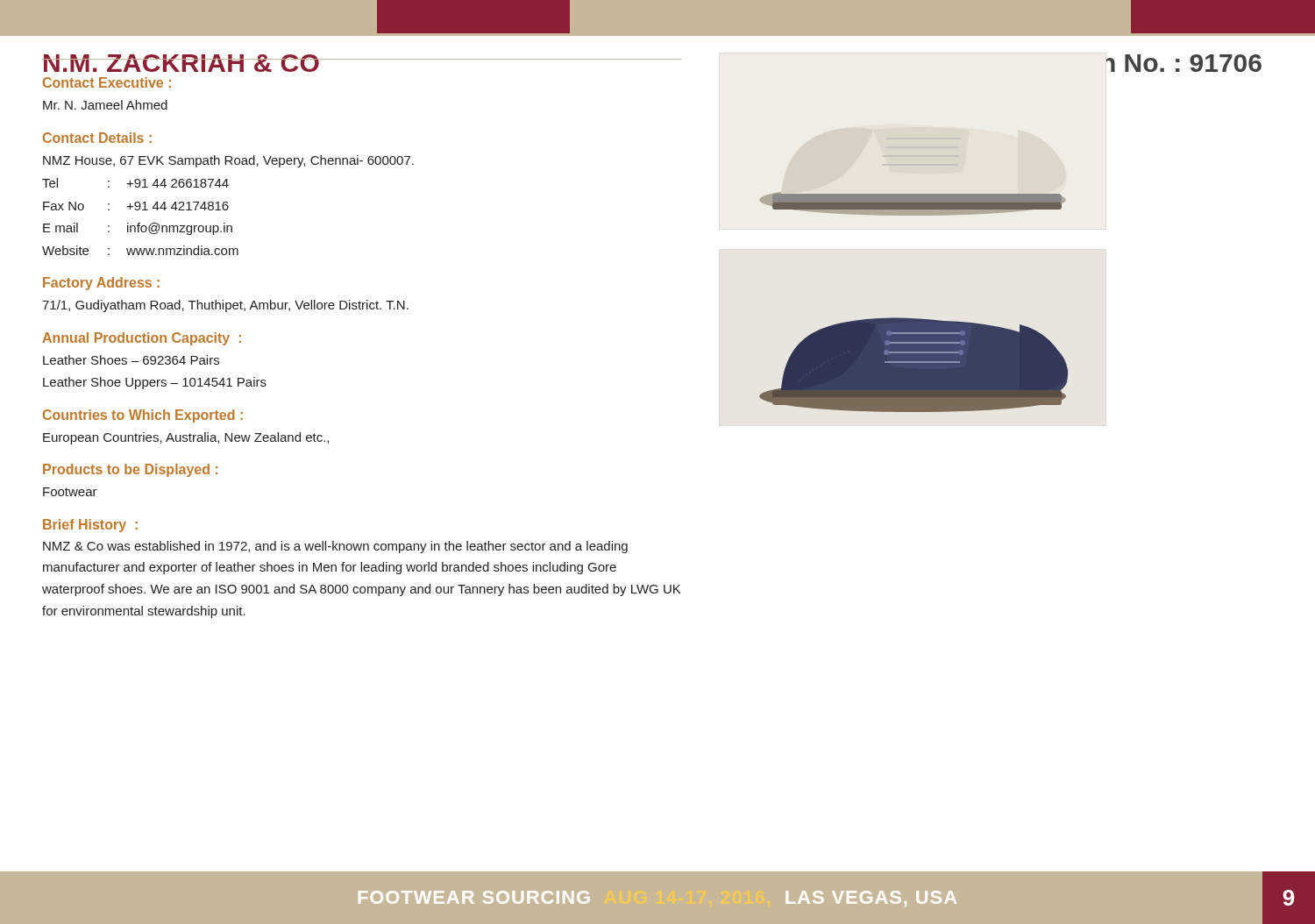Point to the text starting "Mr. N. Jameel Ahmed"
Viewport: 1315px width, 924px height.
click(x=105, y=105)
